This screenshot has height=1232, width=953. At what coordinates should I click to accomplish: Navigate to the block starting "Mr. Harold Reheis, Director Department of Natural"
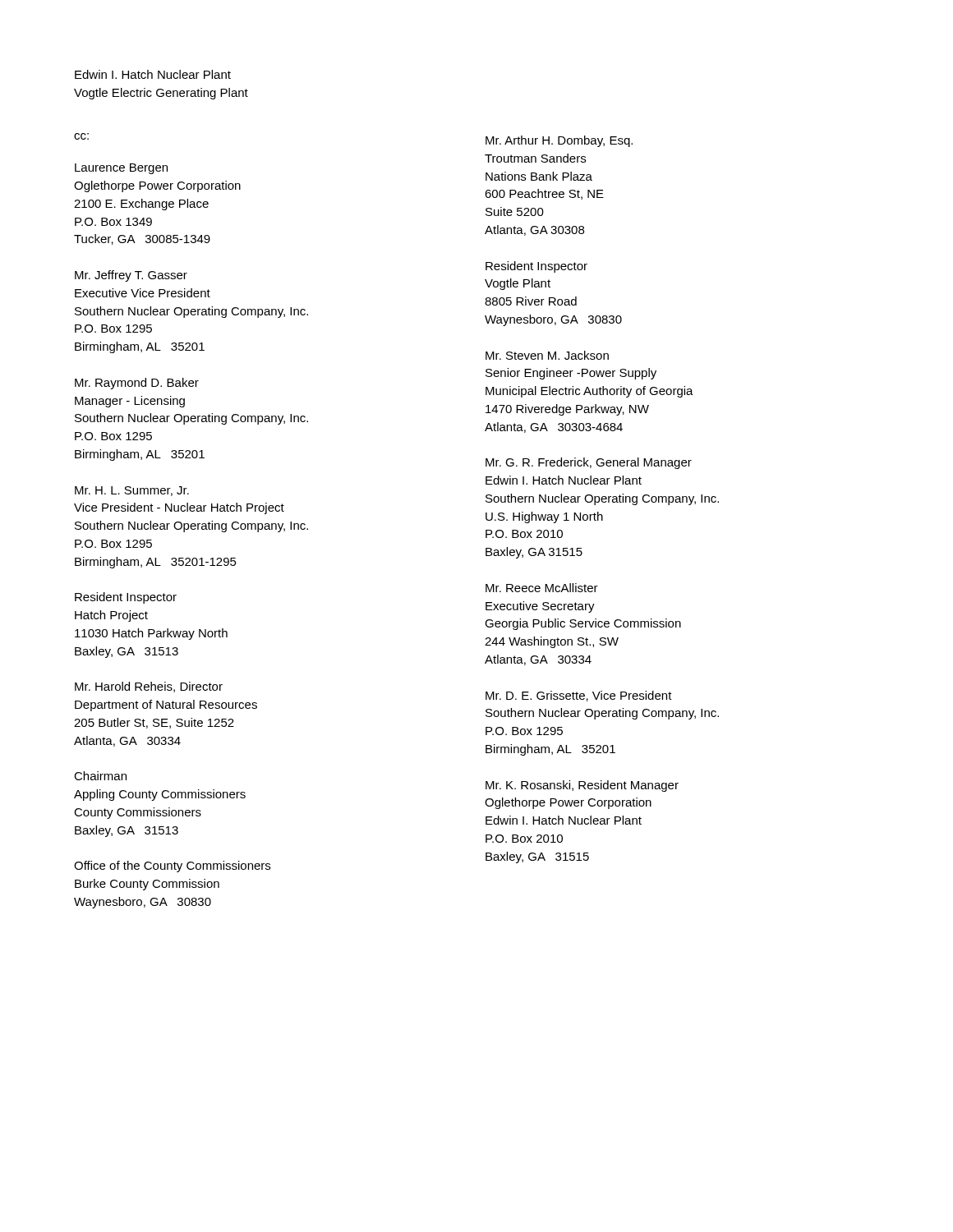(x=166, y=713)
